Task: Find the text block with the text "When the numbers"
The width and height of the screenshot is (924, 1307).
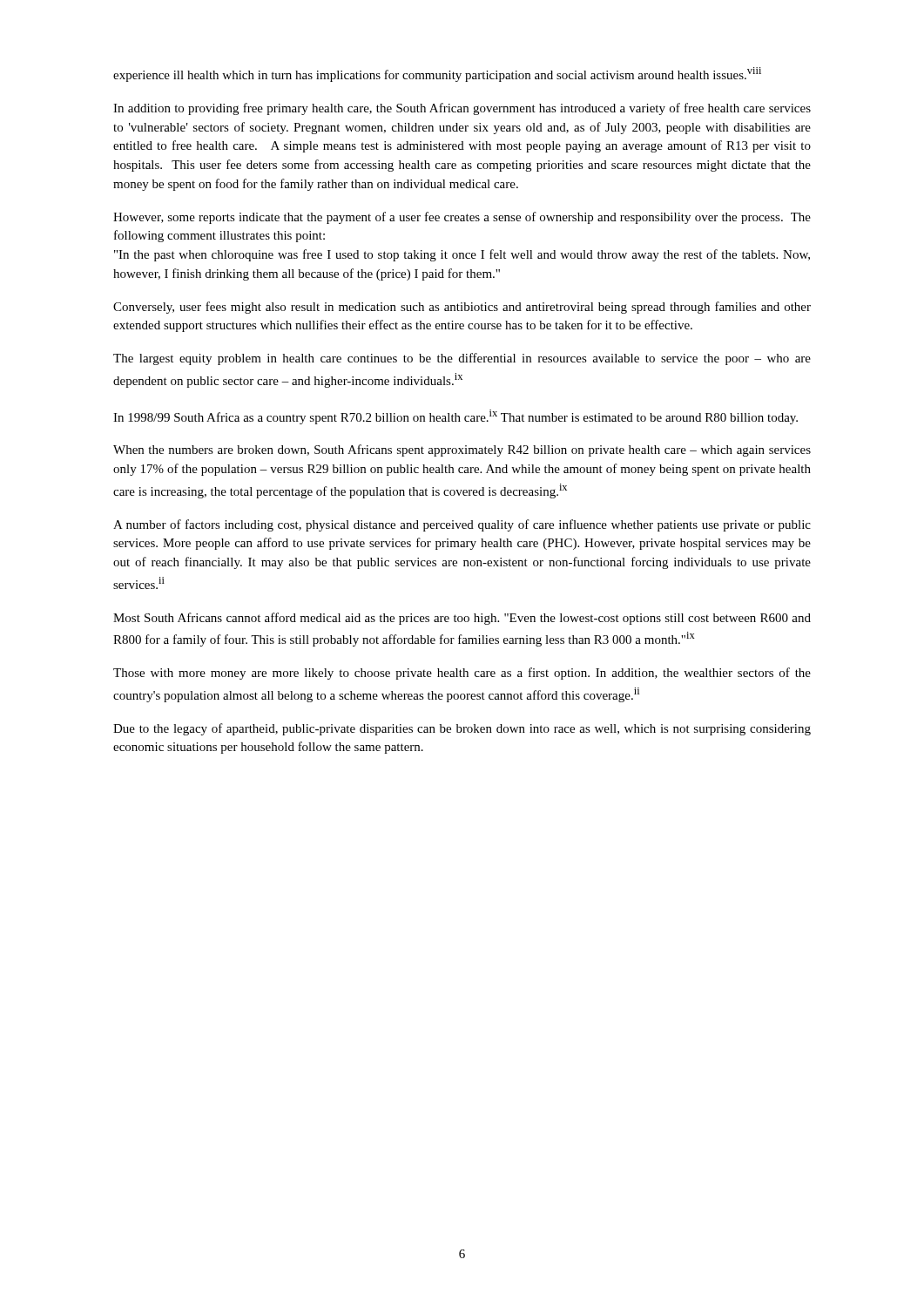Action: click(462, 471)
